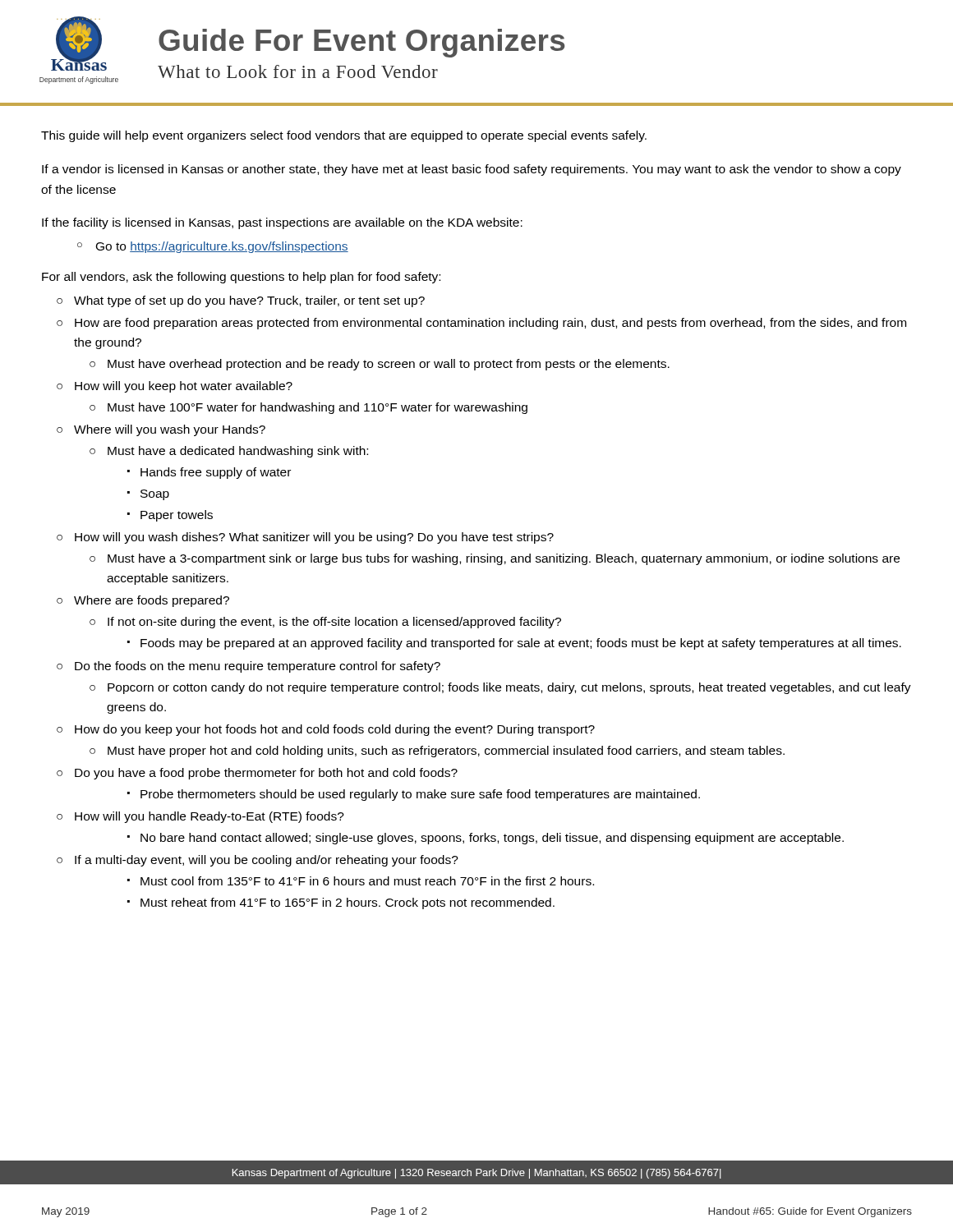Locate the list item that reads "○ Where are foods prepared?"
953x1232 pixels.
coord(143,601)
